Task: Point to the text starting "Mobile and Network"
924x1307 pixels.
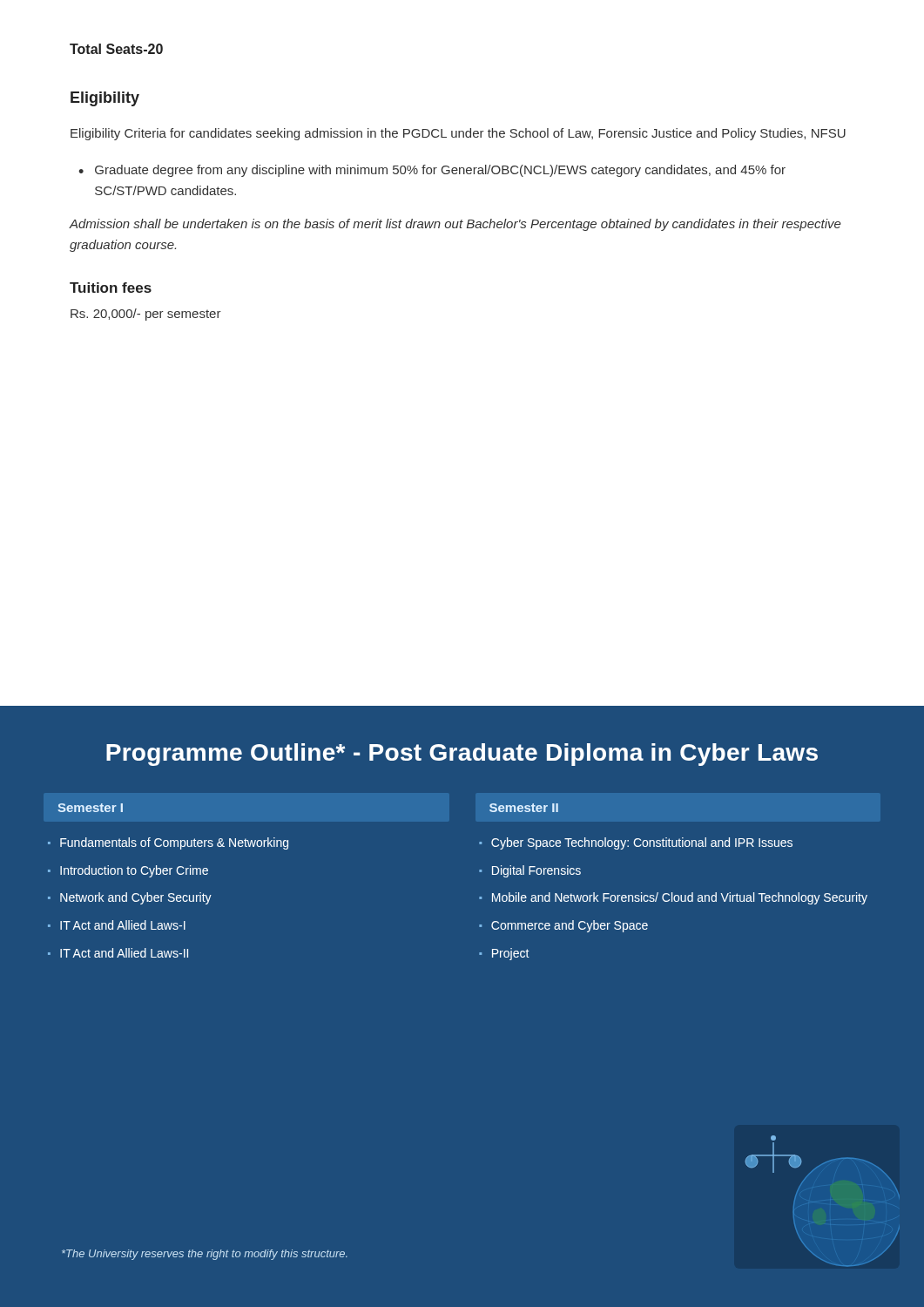Action: pos(679,898)
